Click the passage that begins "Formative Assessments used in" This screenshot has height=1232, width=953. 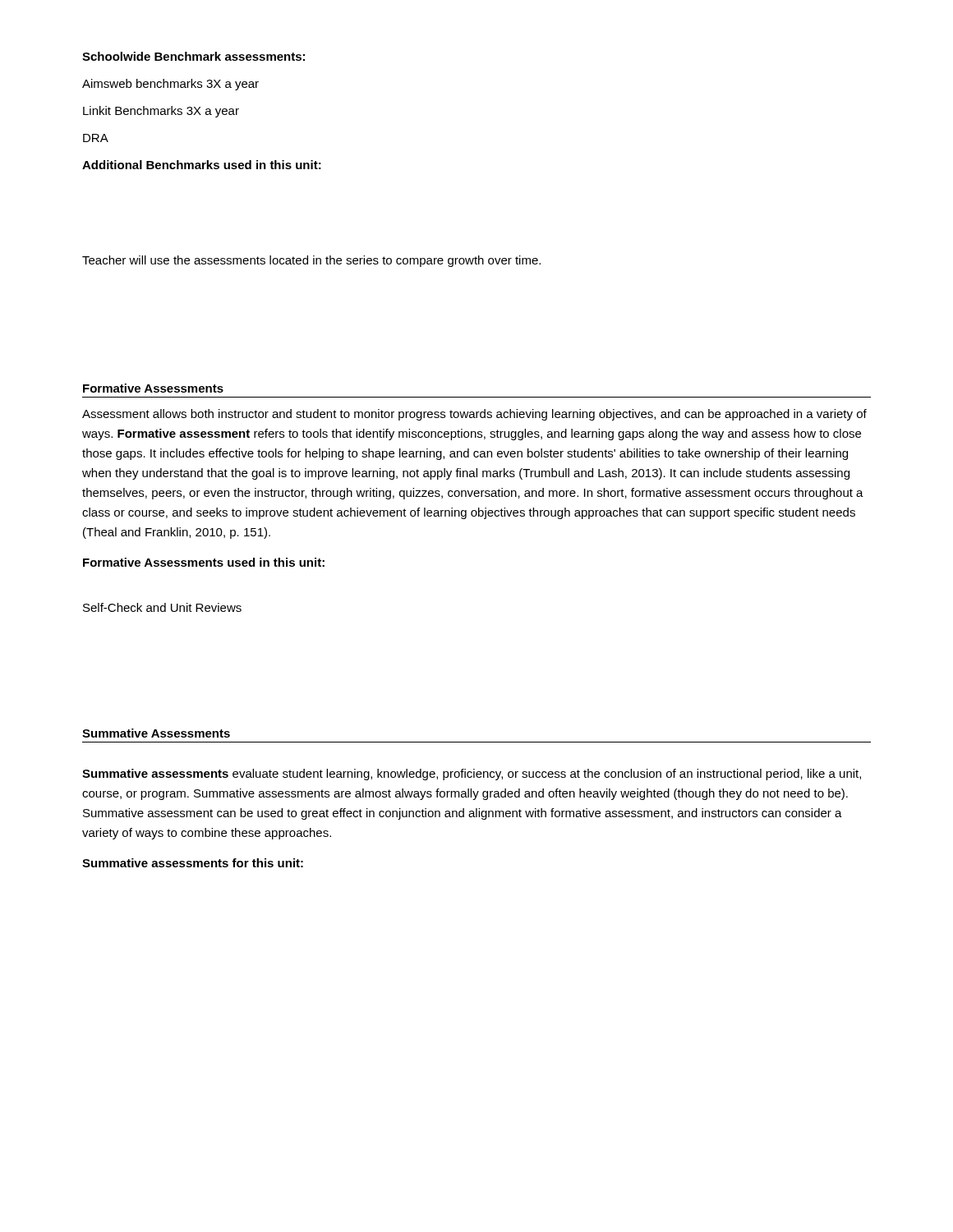coord(204,562)
